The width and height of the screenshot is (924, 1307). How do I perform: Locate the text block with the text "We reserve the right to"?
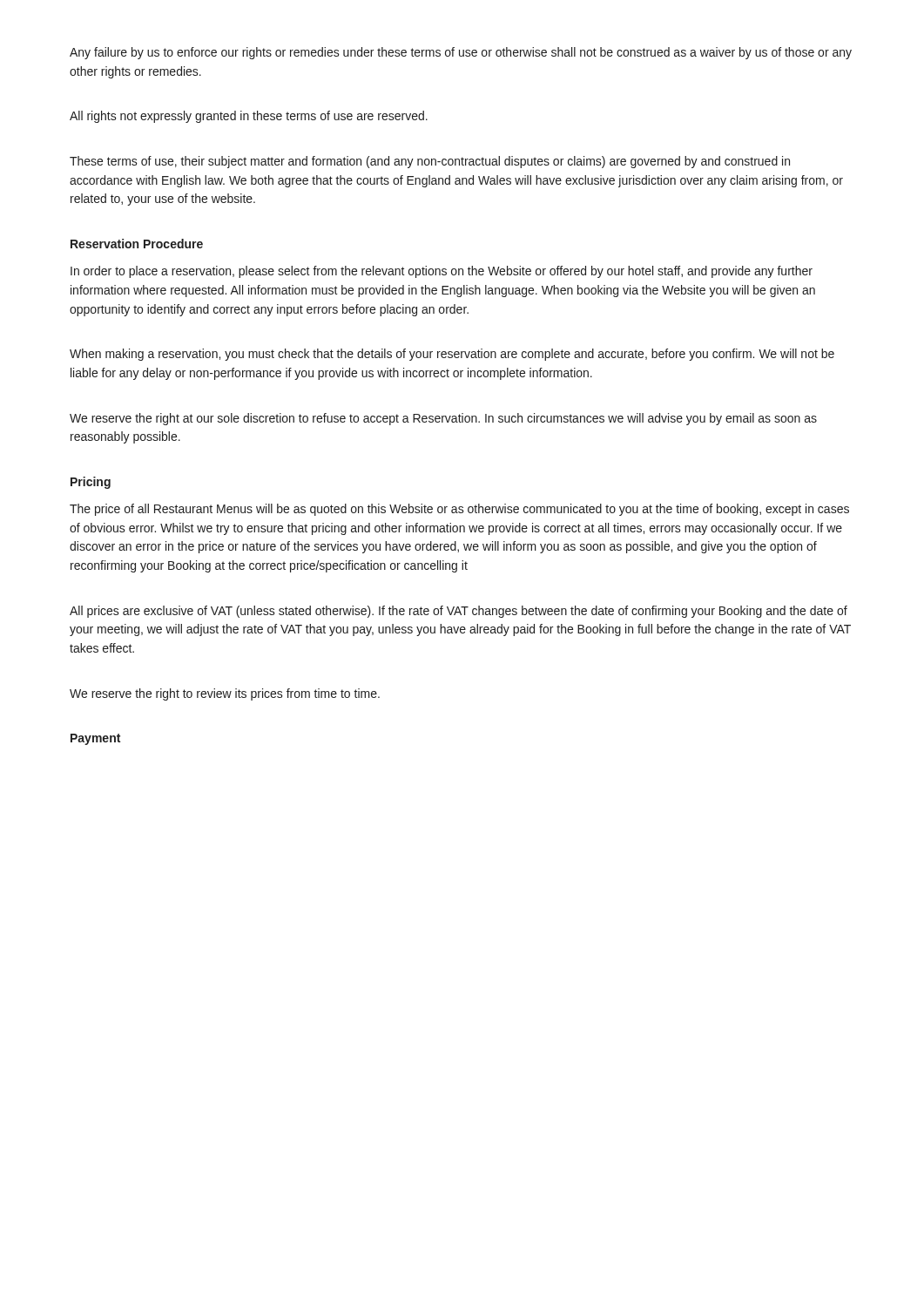pos(225,693)
